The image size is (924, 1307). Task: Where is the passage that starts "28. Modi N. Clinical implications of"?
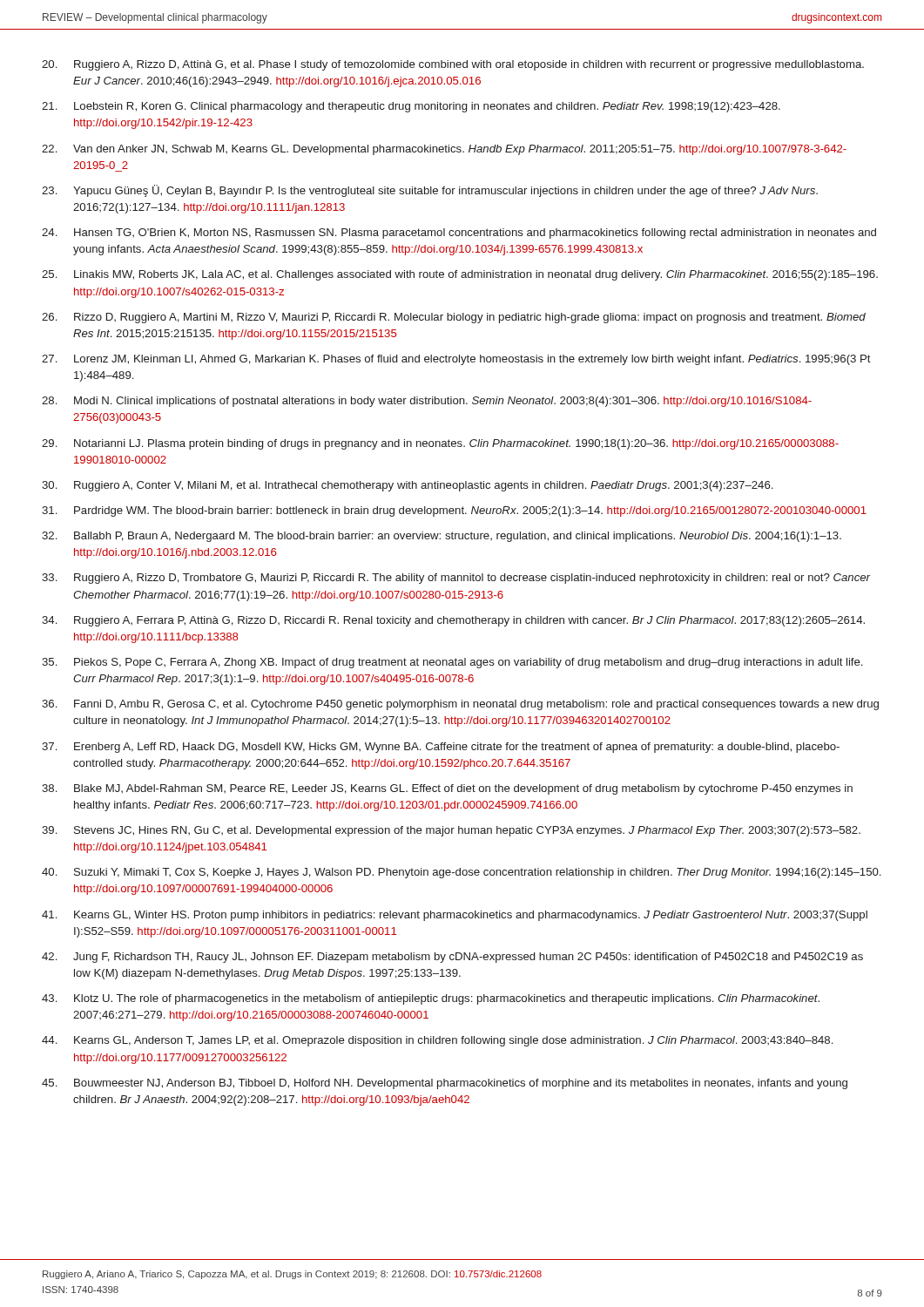click(462, 409)
